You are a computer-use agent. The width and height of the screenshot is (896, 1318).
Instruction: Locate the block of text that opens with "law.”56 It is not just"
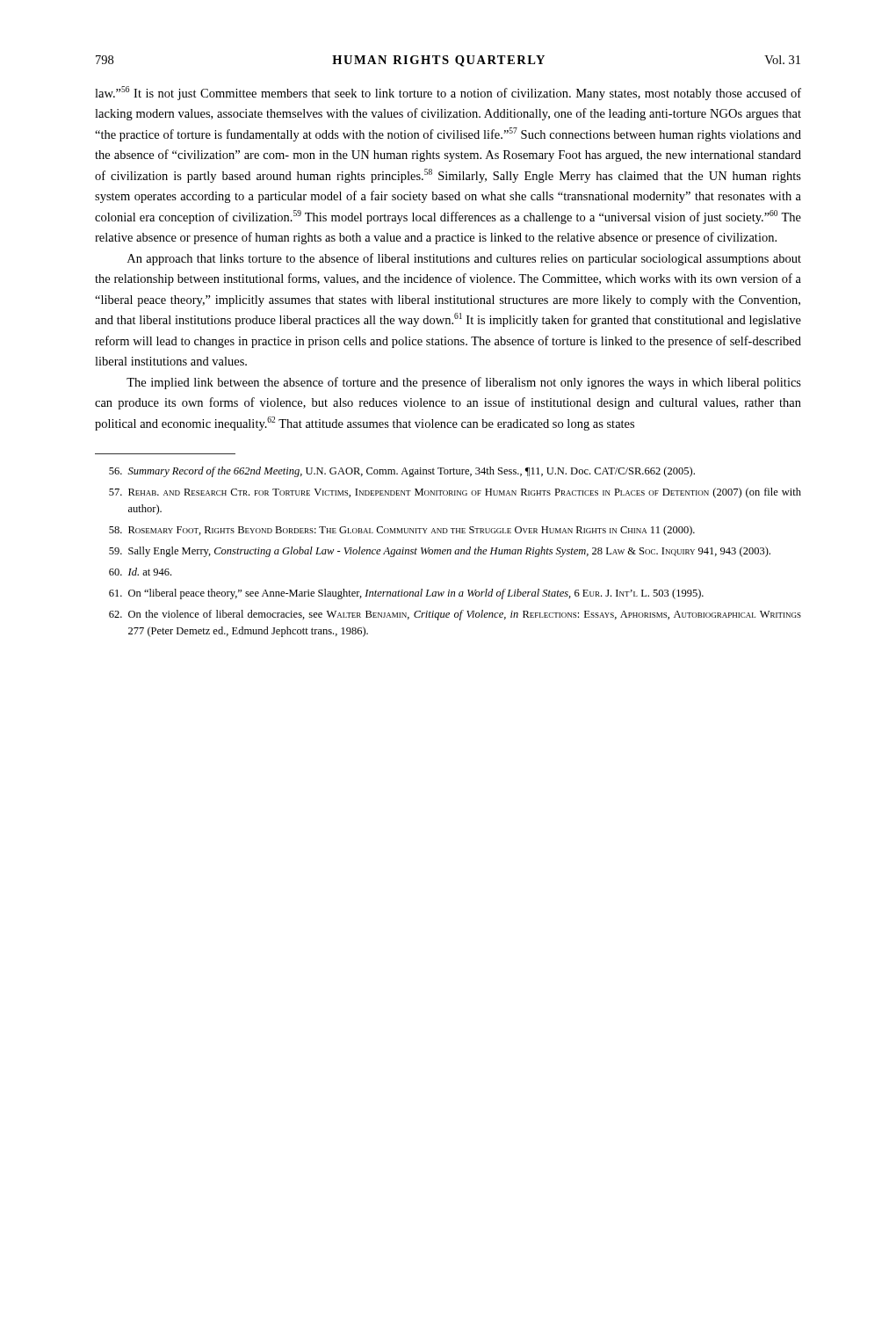coord(448,259)
